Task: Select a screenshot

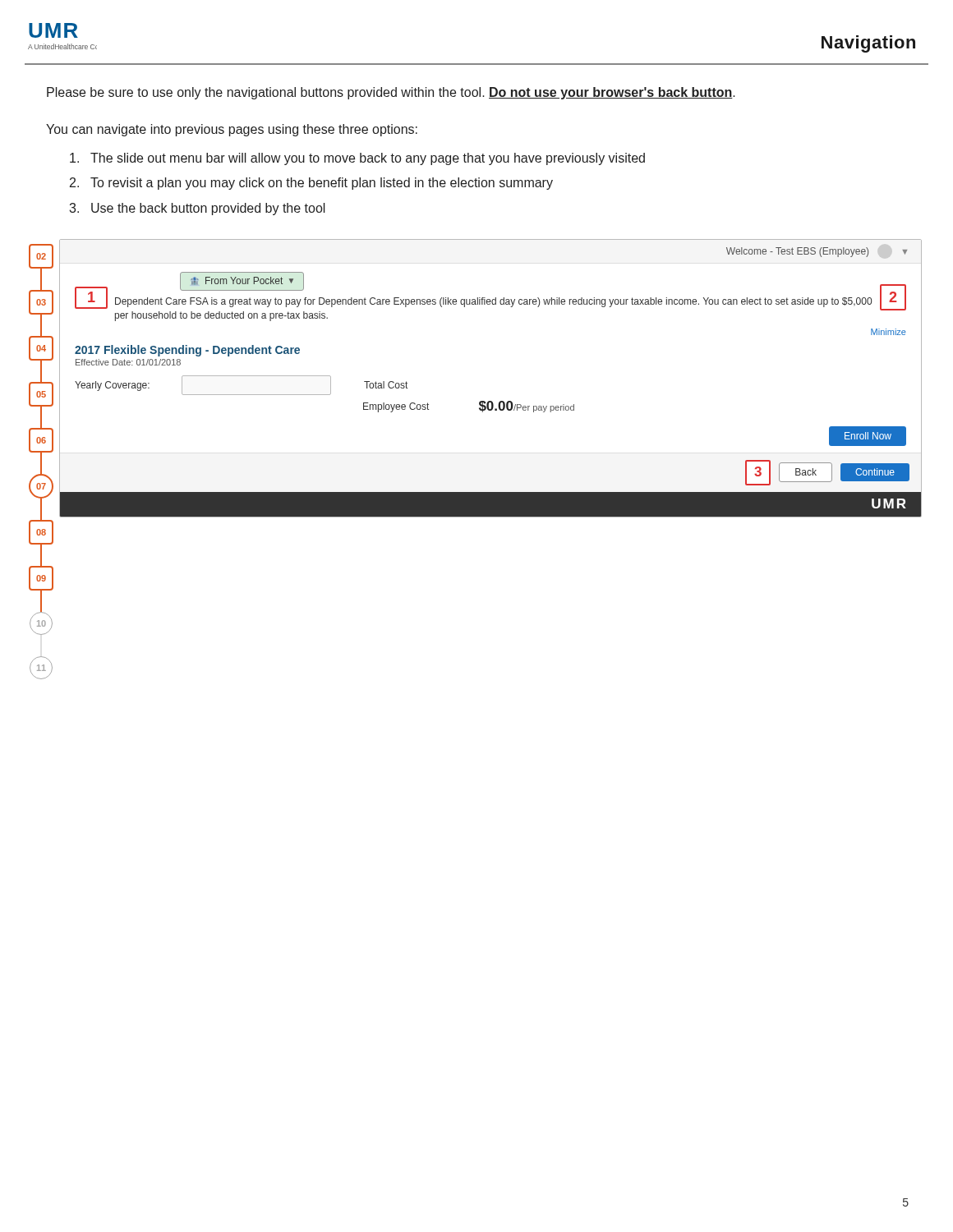Action: tap(474, 459)
